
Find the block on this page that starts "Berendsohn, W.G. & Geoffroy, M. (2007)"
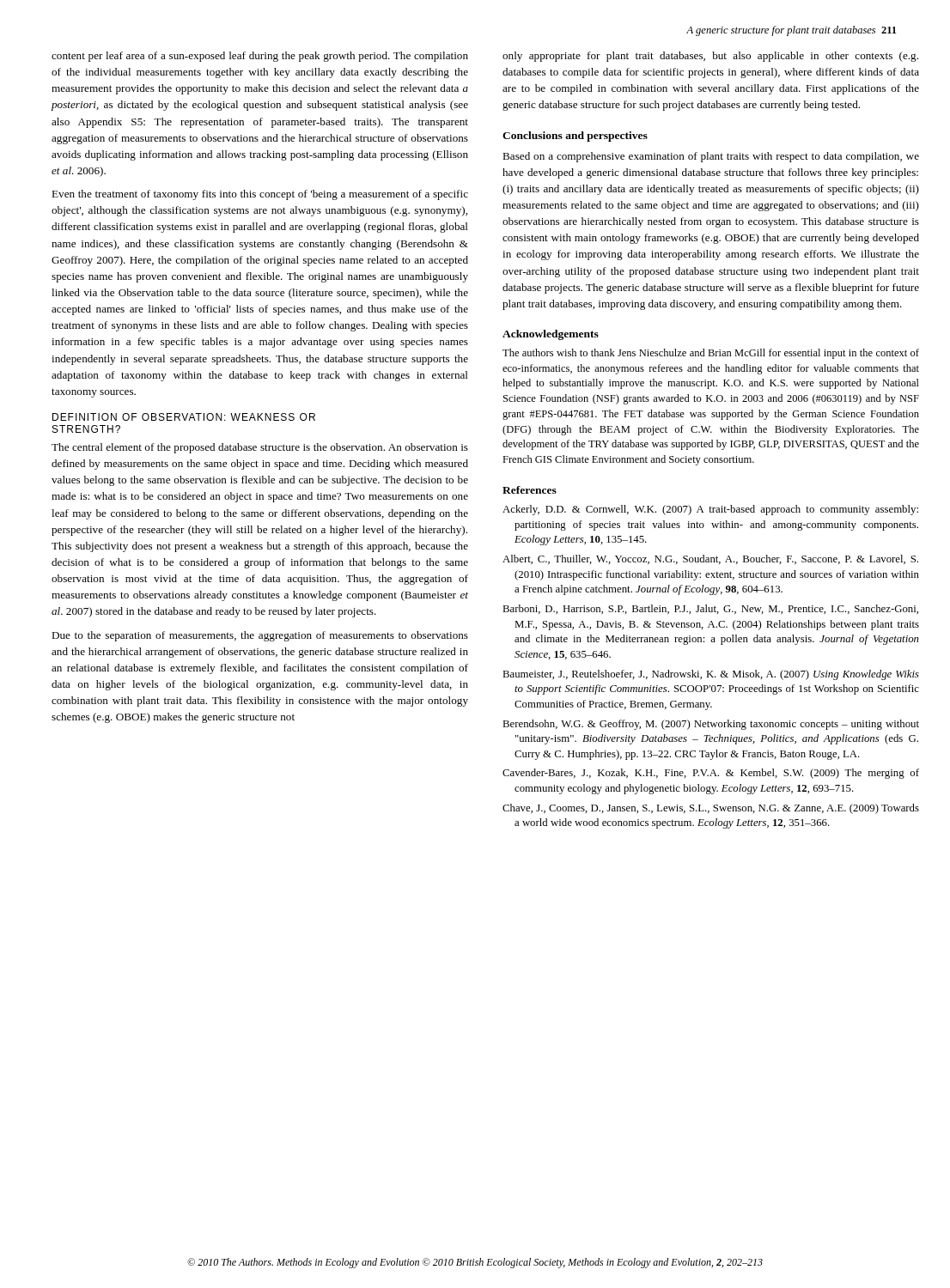click(x=711, y=739)
